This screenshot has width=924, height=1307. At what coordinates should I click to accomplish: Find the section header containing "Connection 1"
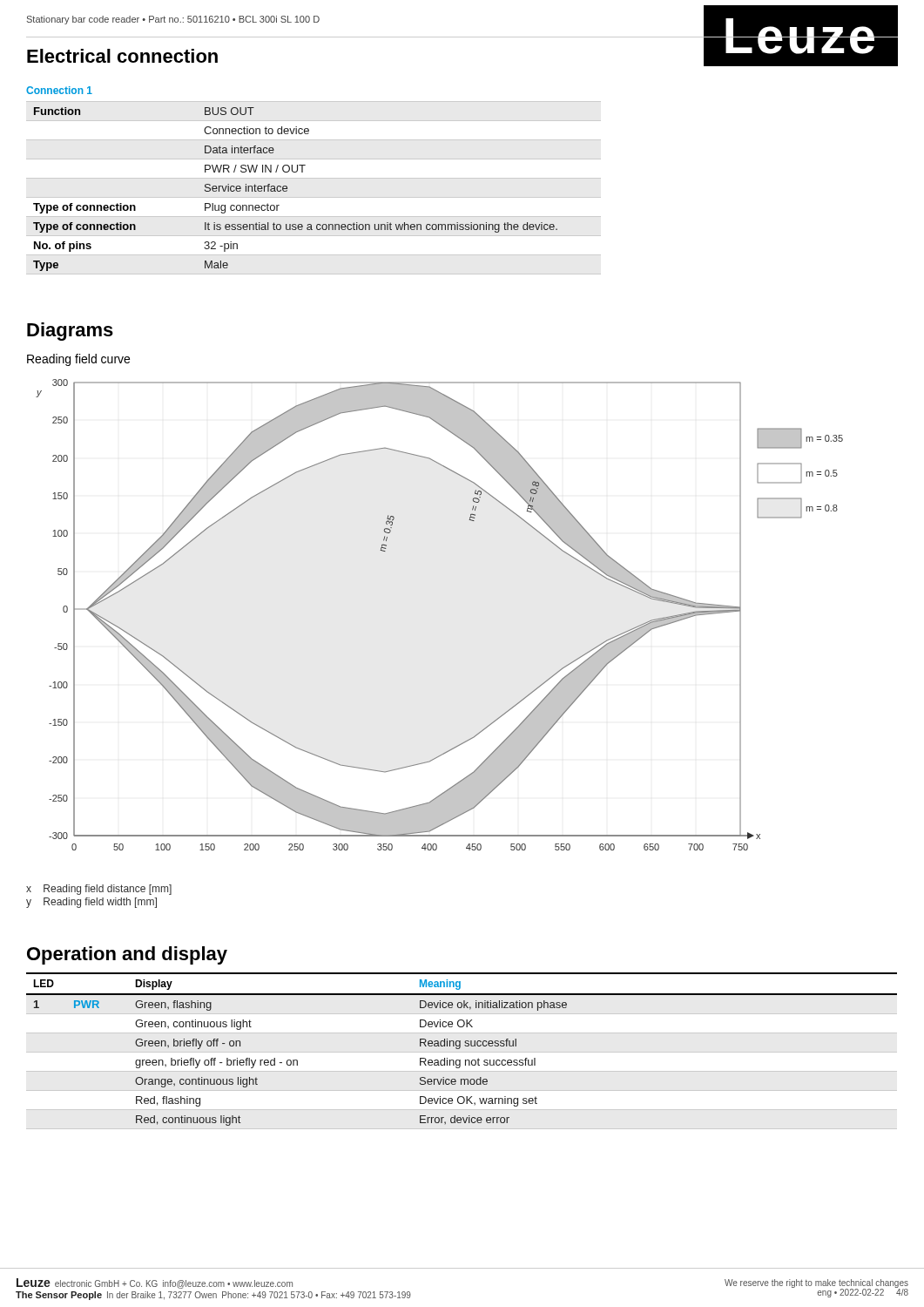(x=59, y=91)
